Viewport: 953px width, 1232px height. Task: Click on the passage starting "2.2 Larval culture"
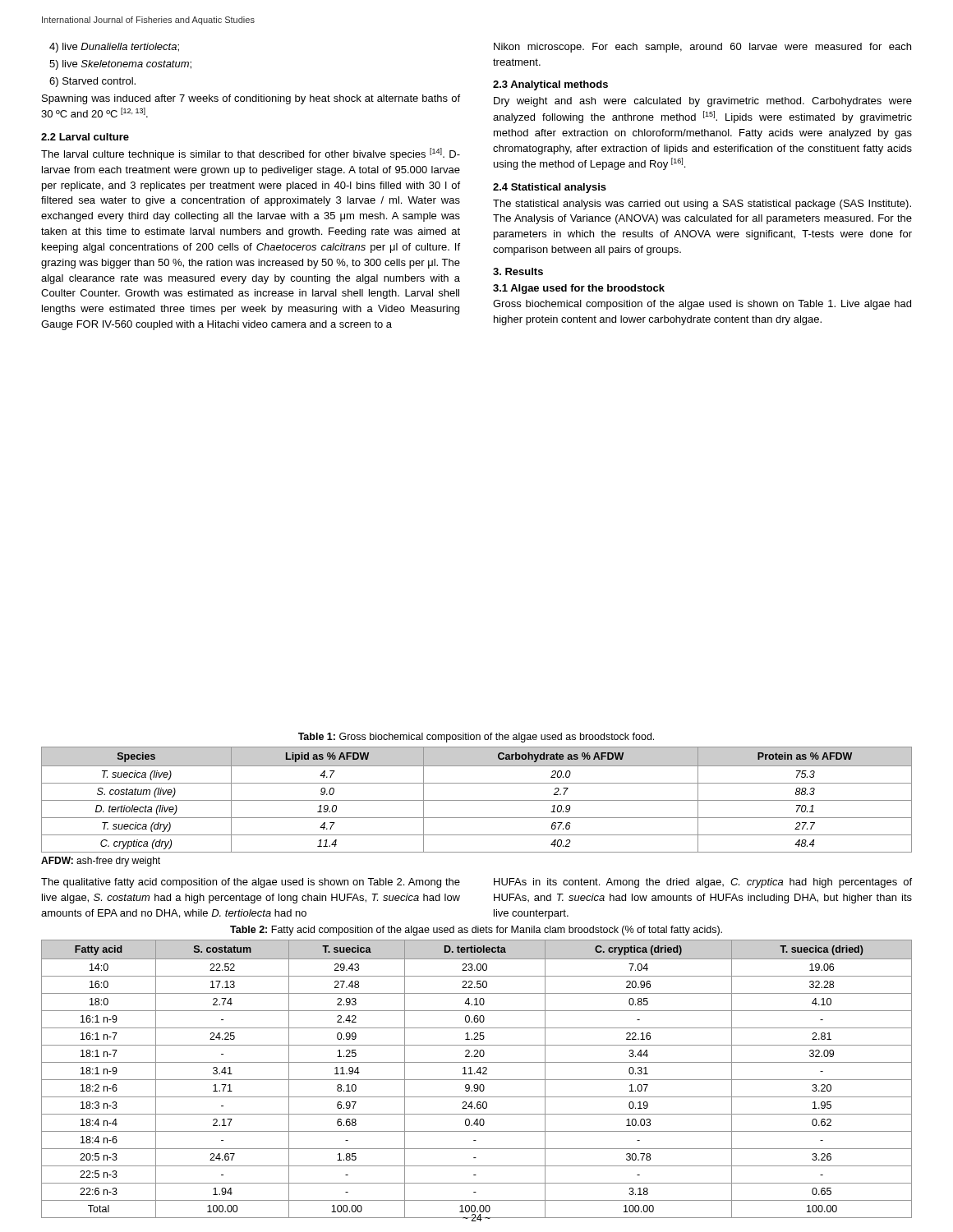[x=85, y=136]
